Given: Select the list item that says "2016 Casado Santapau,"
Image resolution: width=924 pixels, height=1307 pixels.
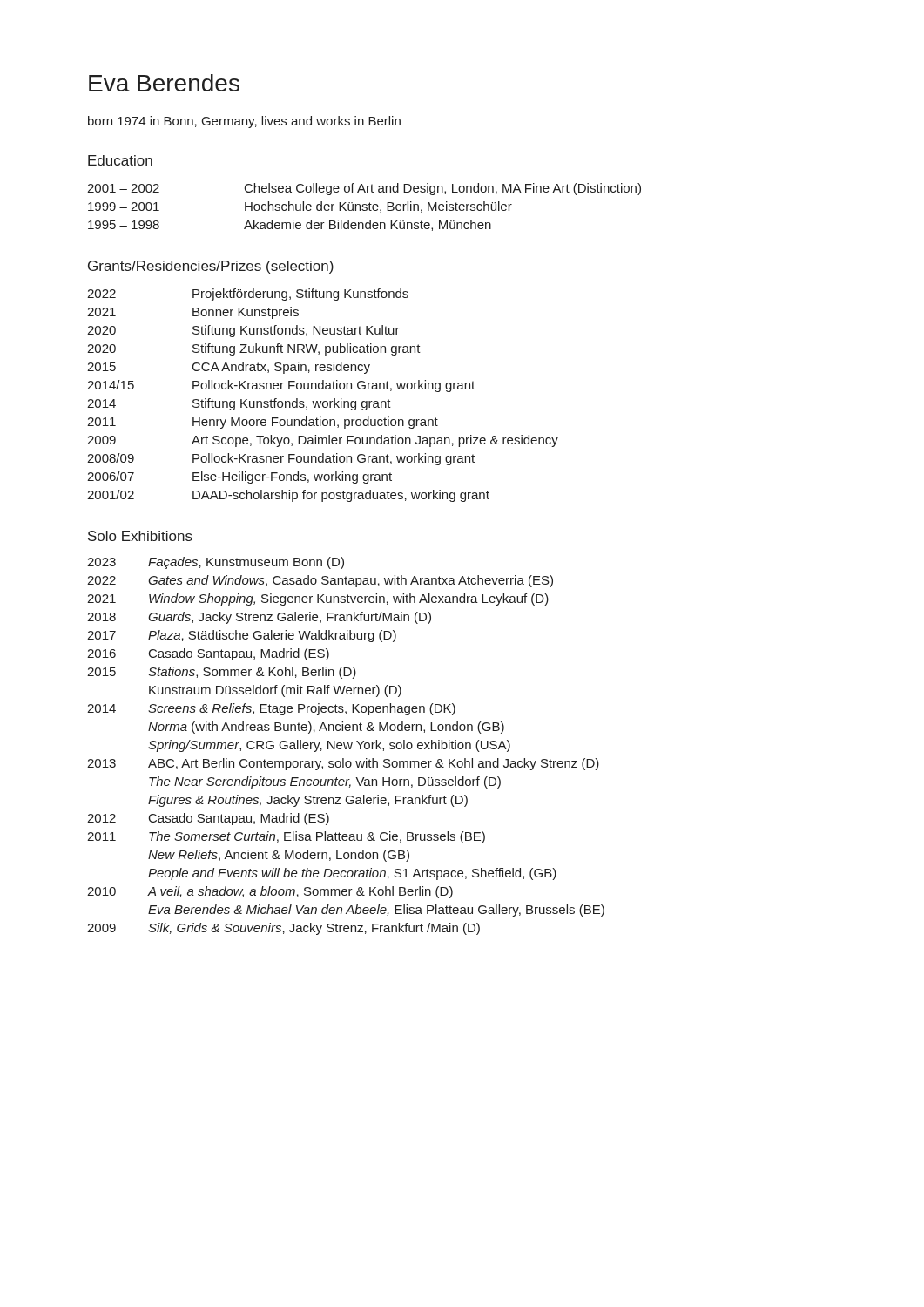Looking at the screenshot, I should click(208, 654).
